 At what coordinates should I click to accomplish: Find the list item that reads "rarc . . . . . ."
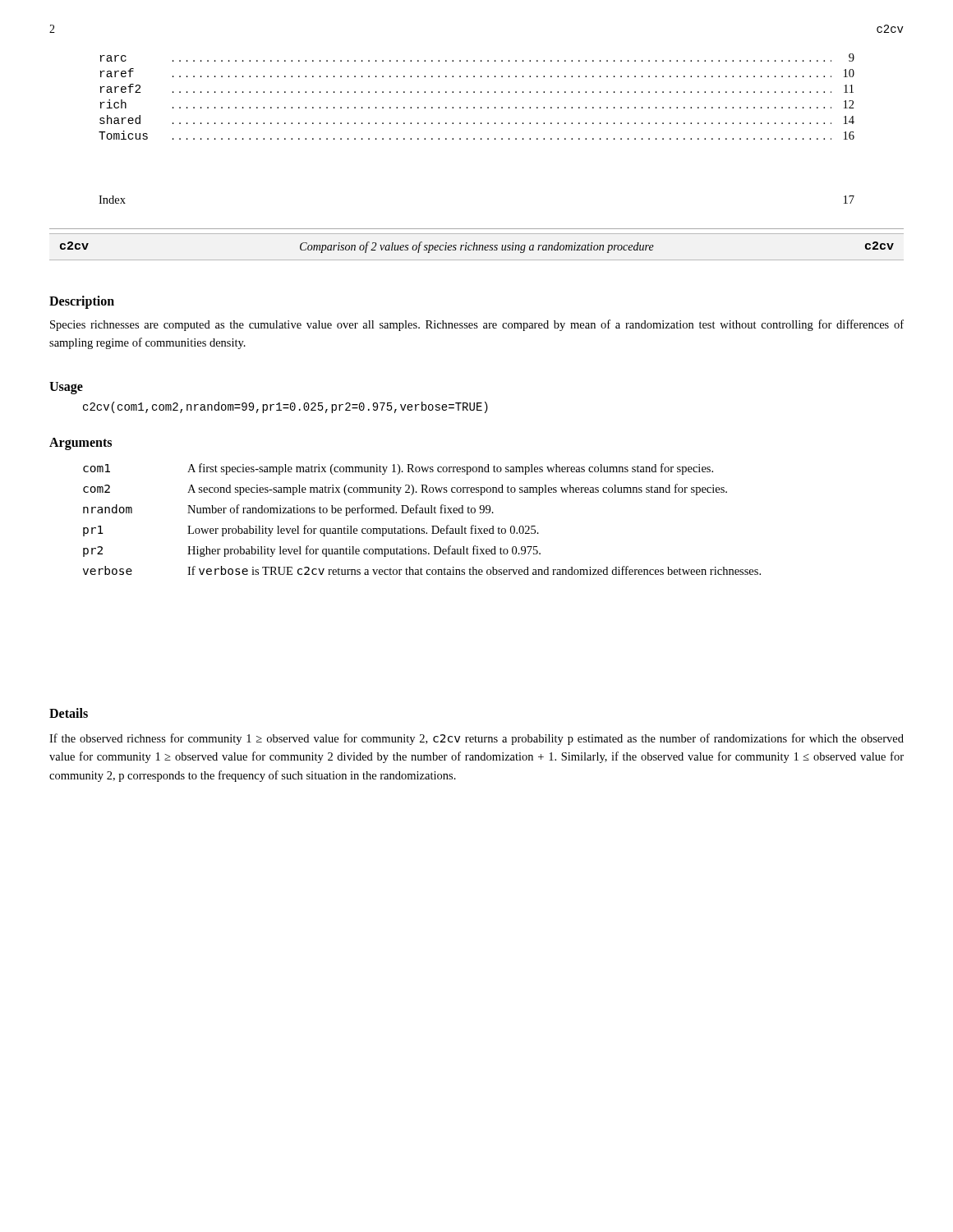click(476, 58)
